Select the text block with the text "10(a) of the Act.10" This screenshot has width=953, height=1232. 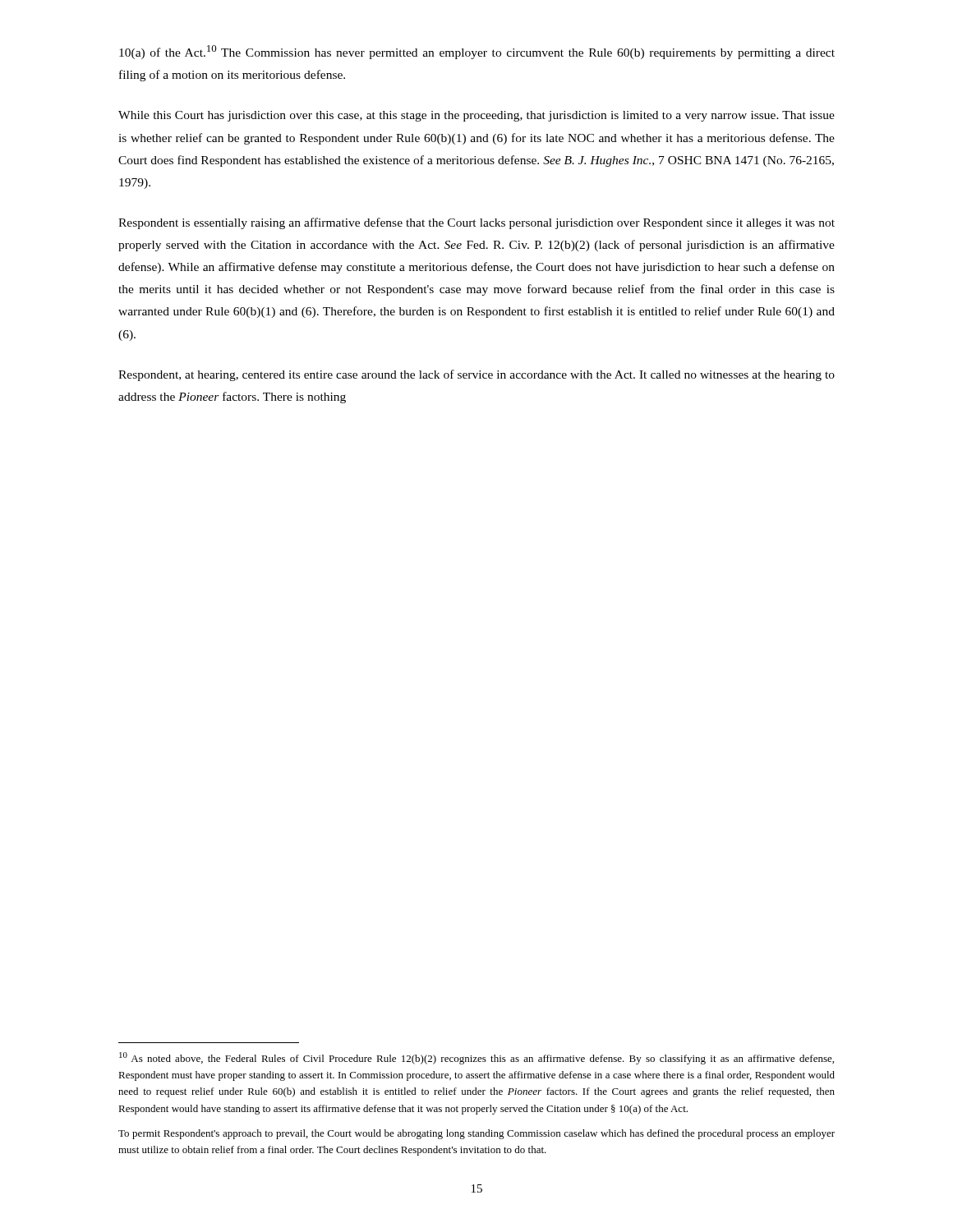pos(476,63)
